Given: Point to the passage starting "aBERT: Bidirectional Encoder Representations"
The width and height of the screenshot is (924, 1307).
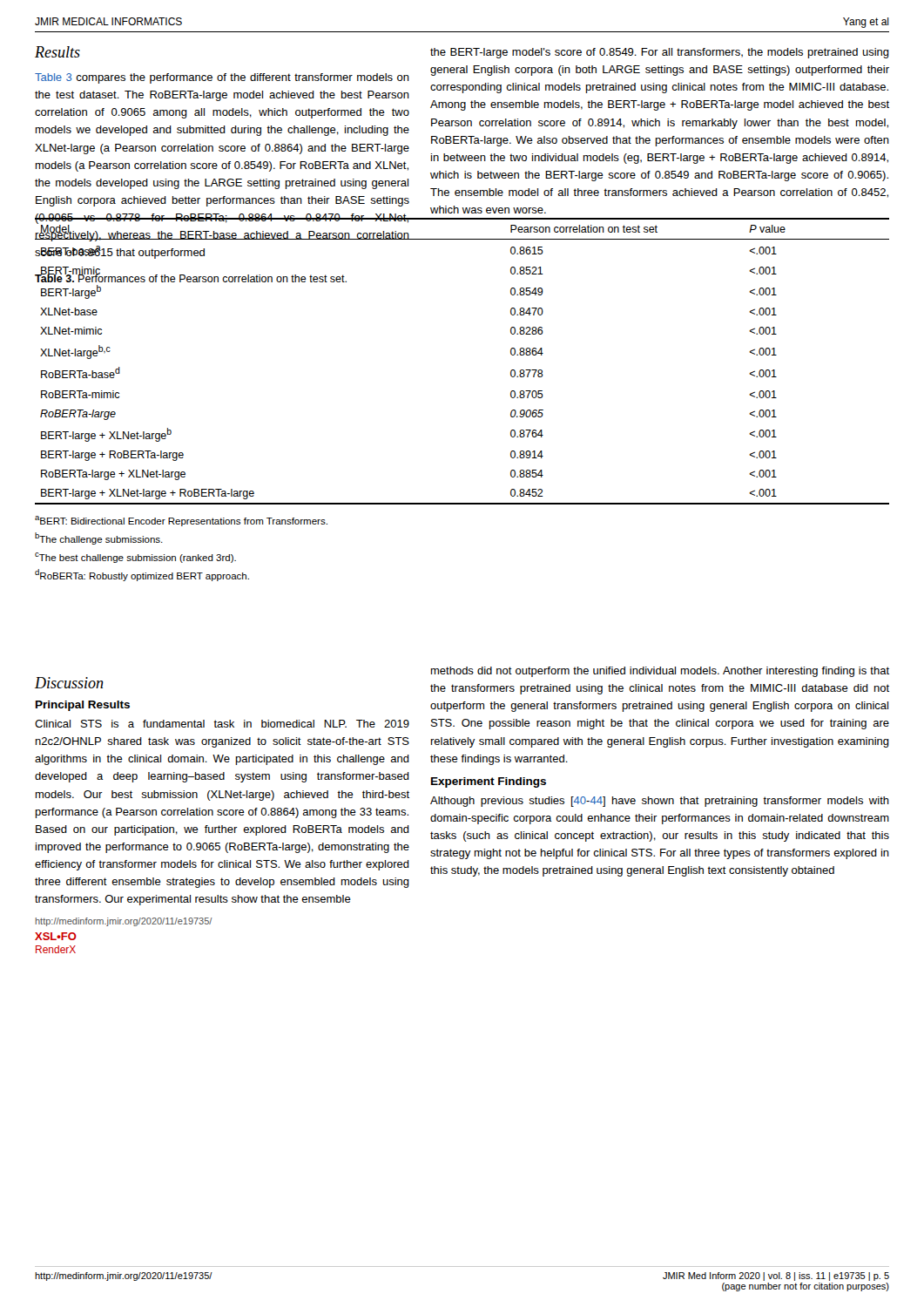Looking at the screenshot, I should (181, 521).
